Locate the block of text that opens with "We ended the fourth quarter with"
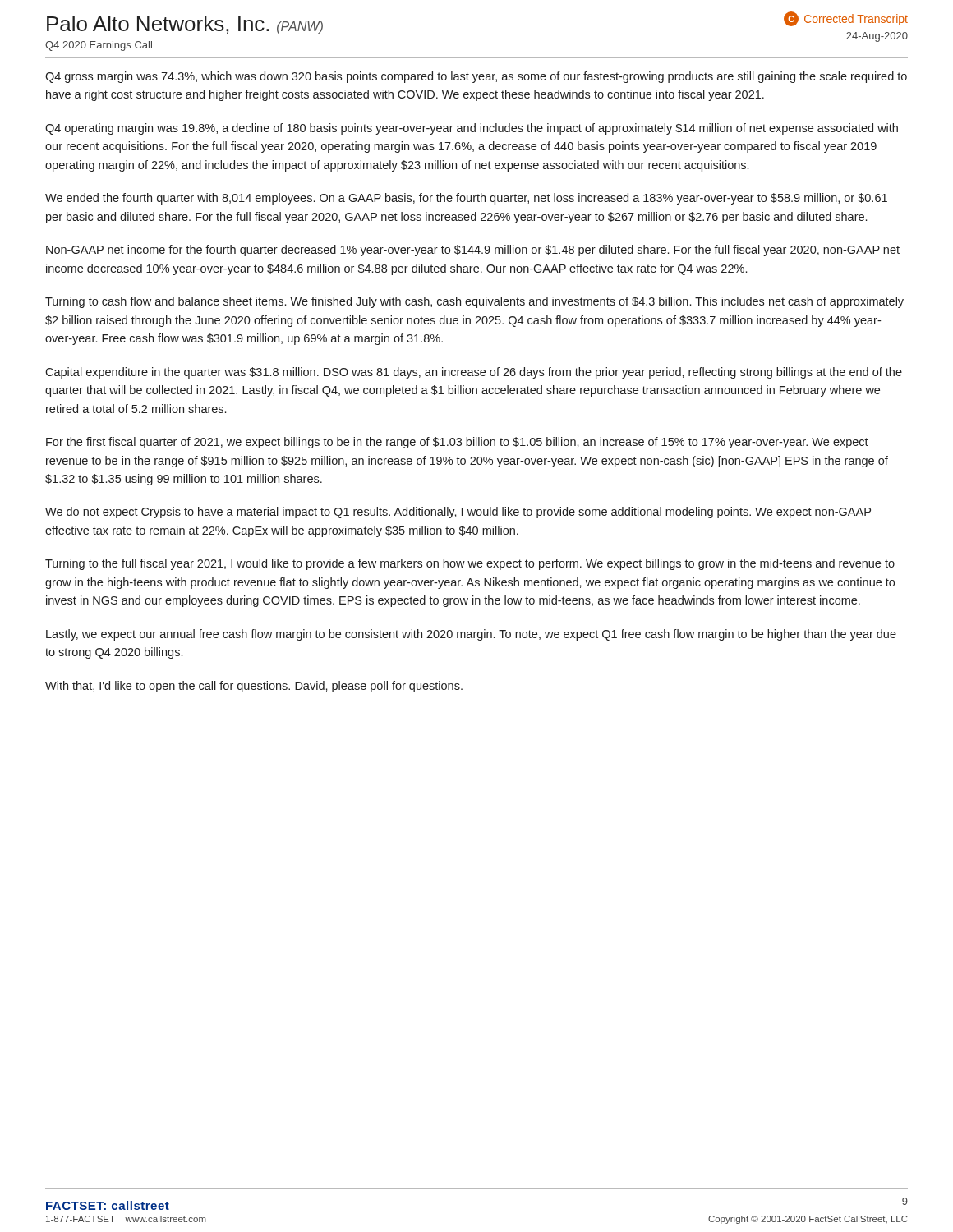 pyautogui.click(x=466, y=207)
